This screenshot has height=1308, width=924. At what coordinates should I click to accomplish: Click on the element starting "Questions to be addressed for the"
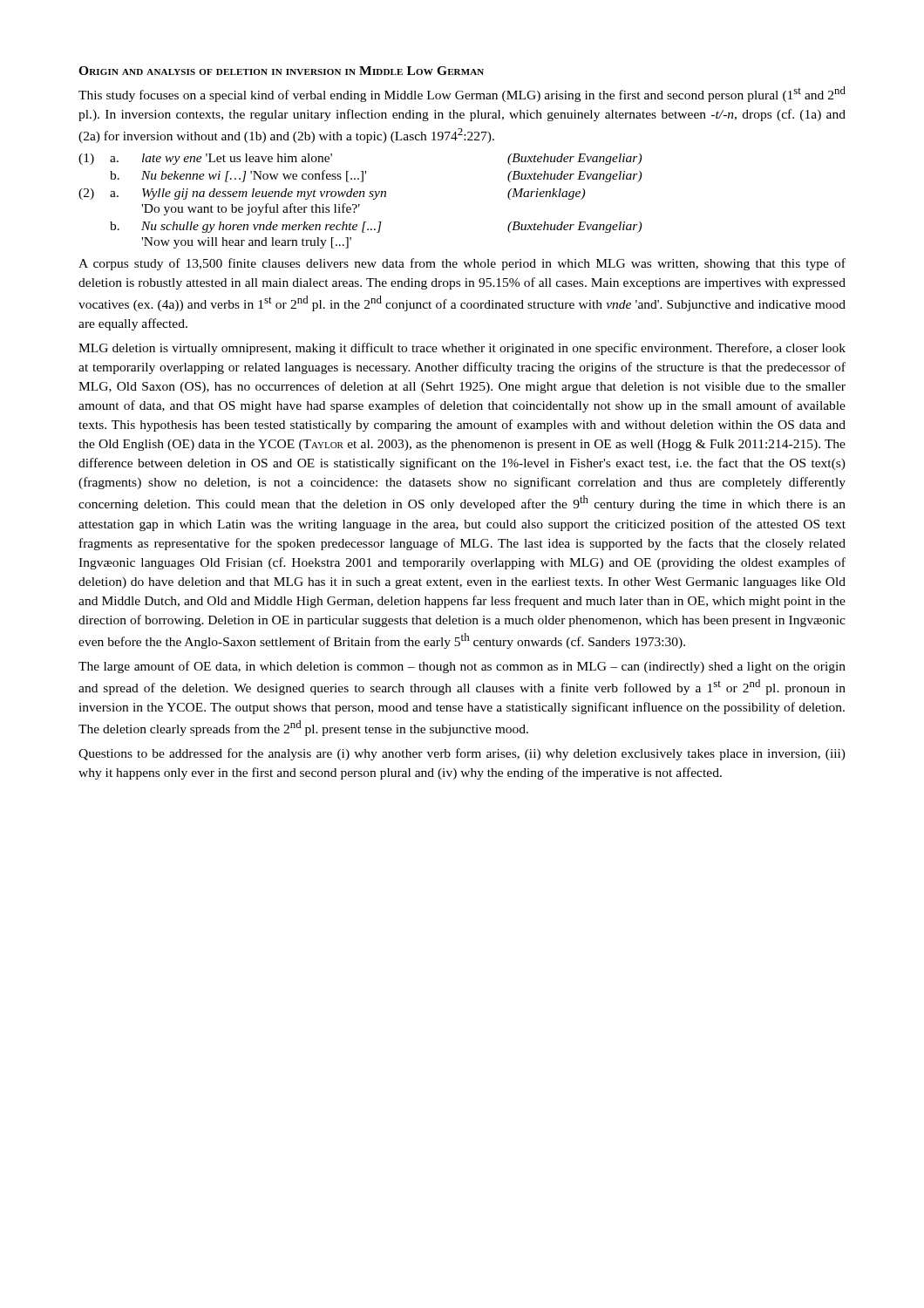click(462, 763)
